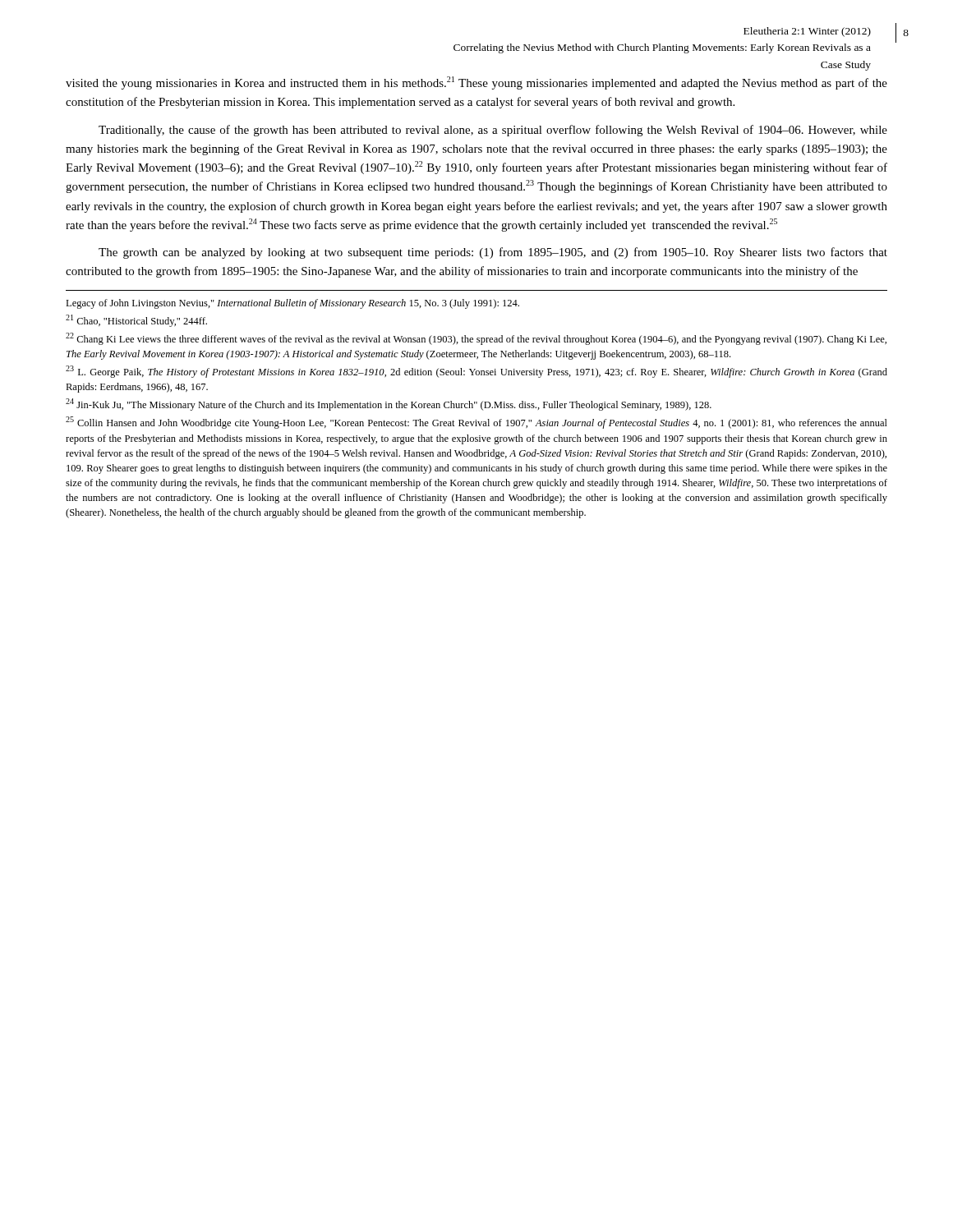Select the text starting "21 Chao, "Historical Study," 244ff."
Screen dimensions: 1232x953
(x=137, y=320)
